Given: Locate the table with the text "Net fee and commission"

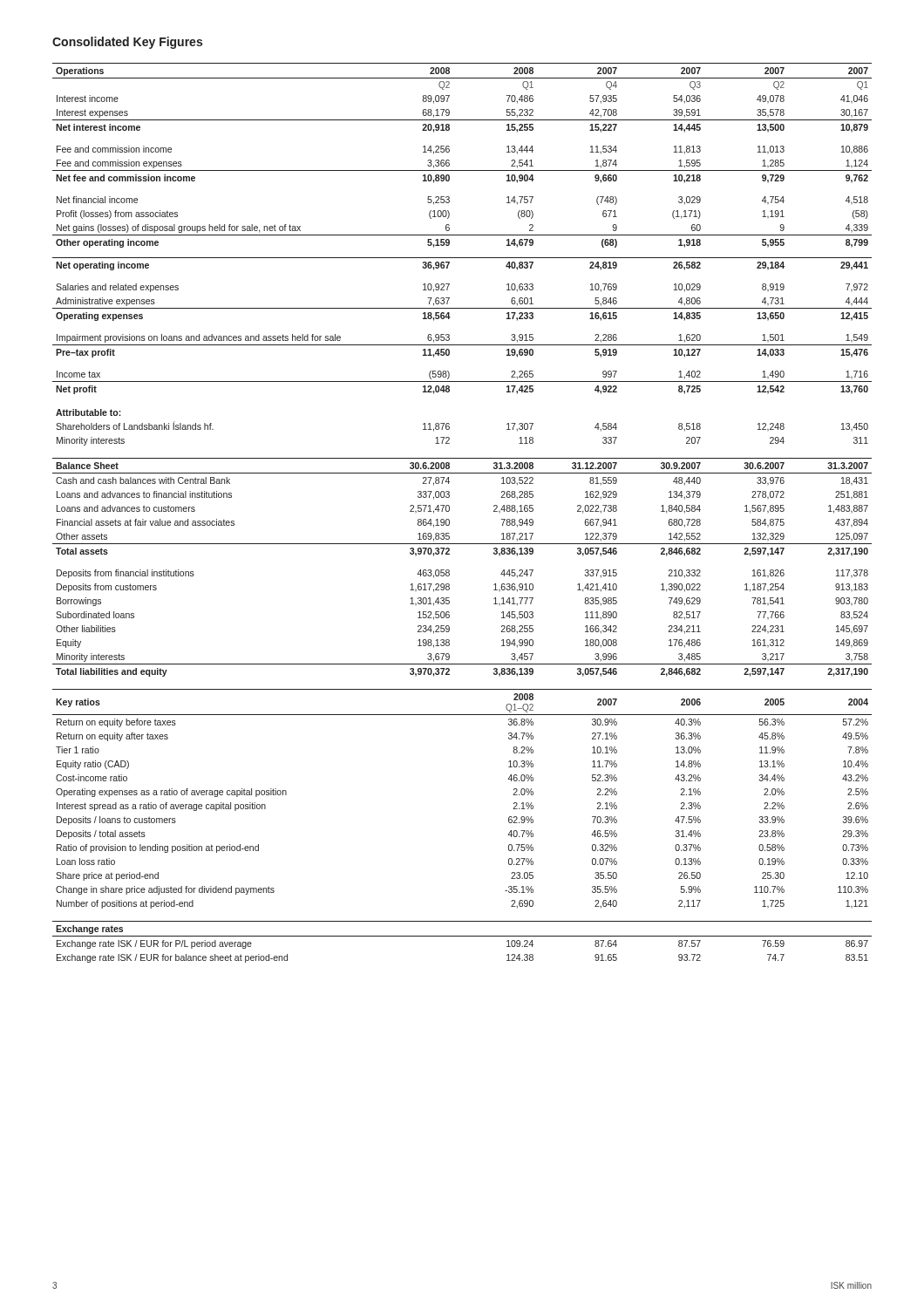Looking at the screenshot, I should click(x=462, y=255).
